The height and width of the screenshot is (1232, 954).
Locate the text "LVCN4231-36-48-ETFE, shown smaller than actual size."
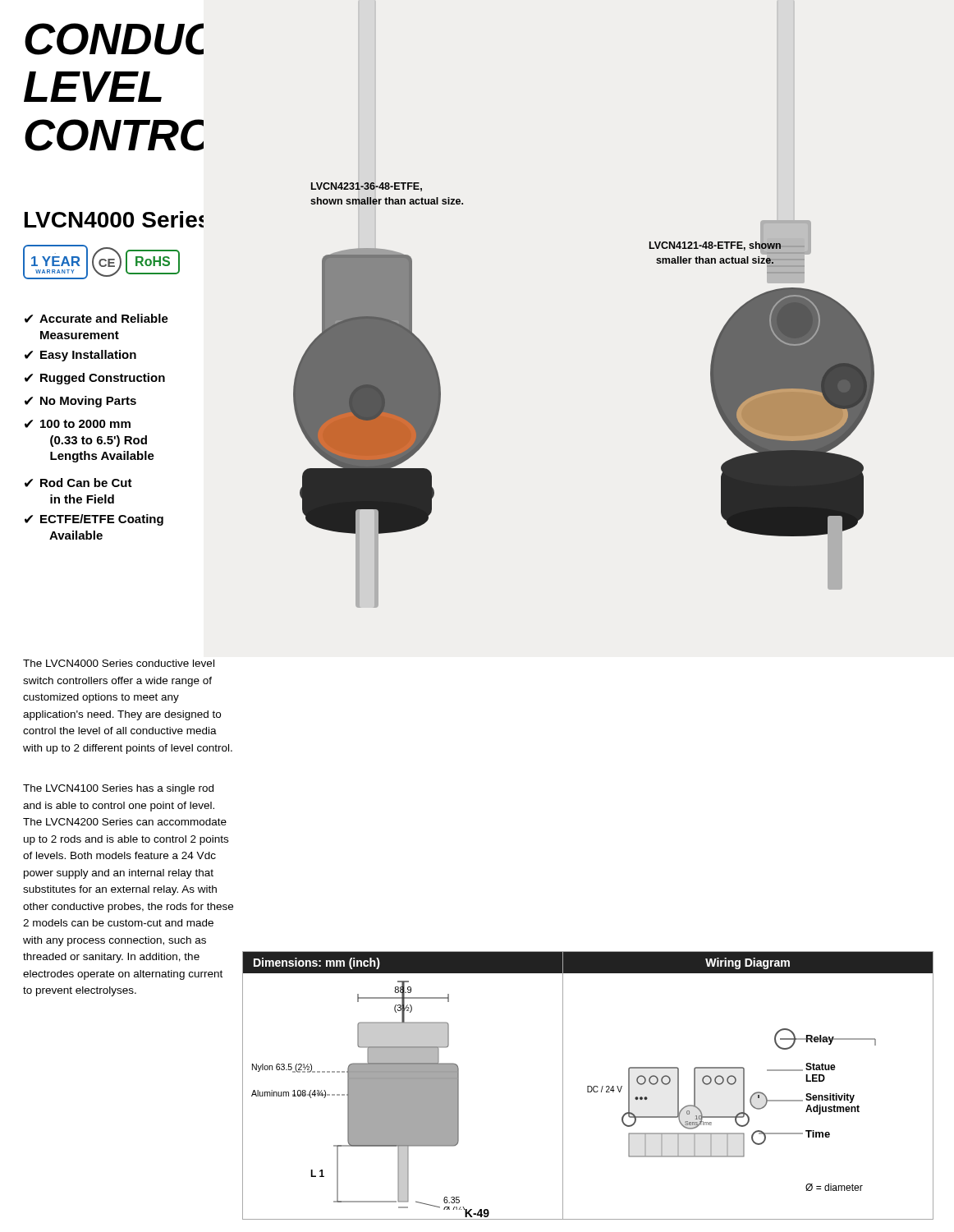pyautogui.click(x=387, y=194)
